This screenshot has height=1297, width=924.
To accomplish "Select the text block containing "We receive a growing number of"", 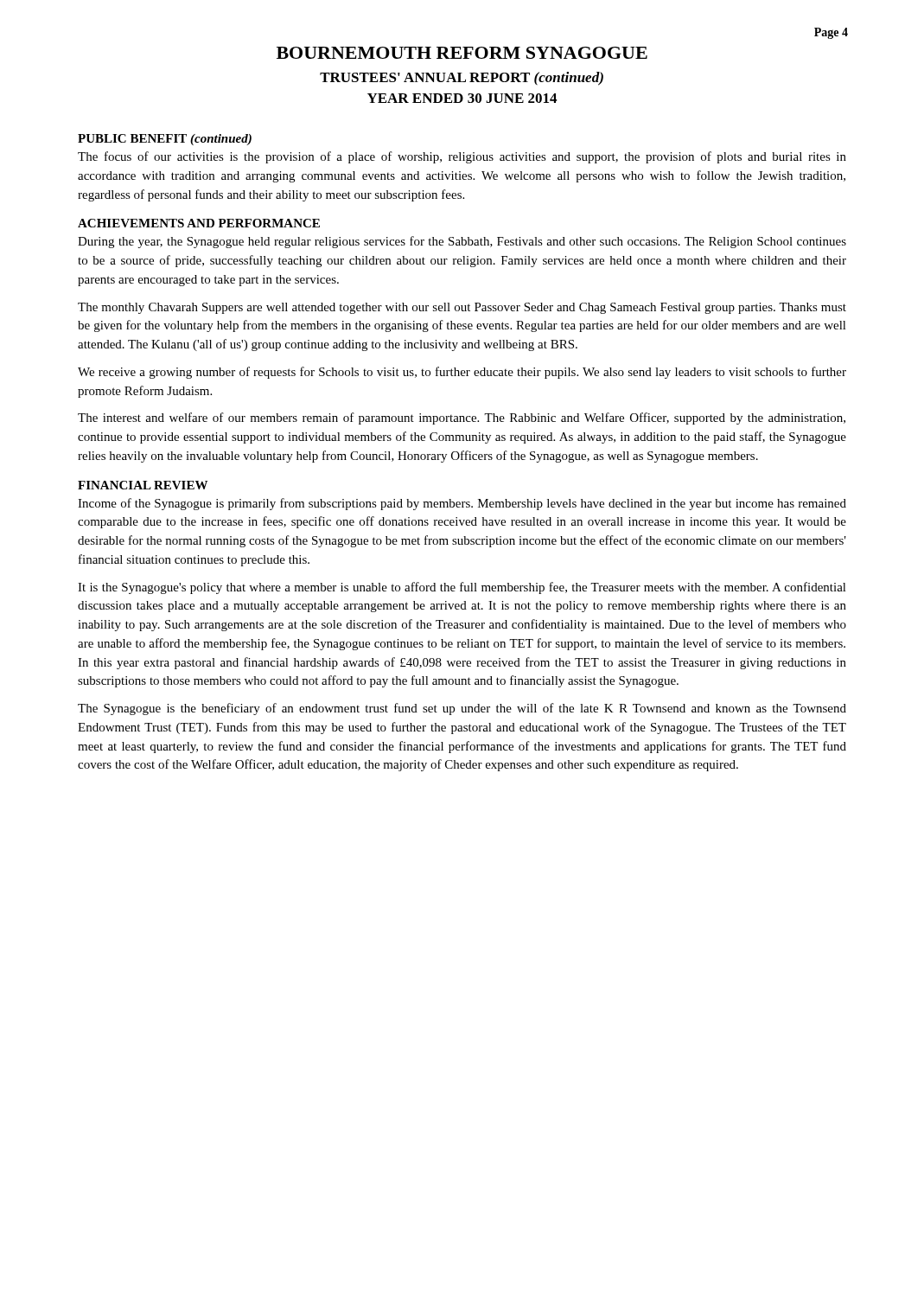I will (x=462, y=381).
